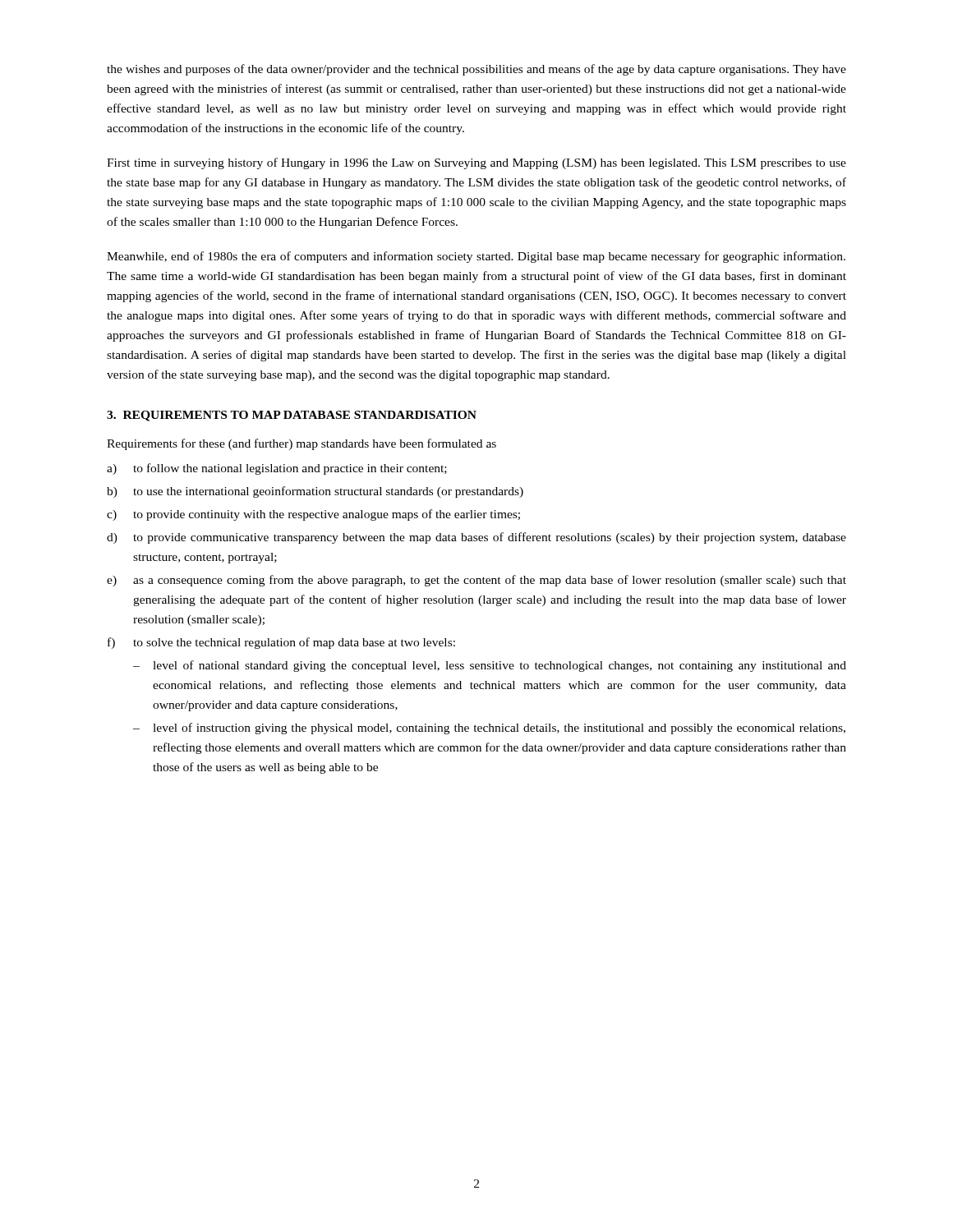Locate the element starting "– level of instruction"
The image size is (953, 1232).
[x=490, y=748]
